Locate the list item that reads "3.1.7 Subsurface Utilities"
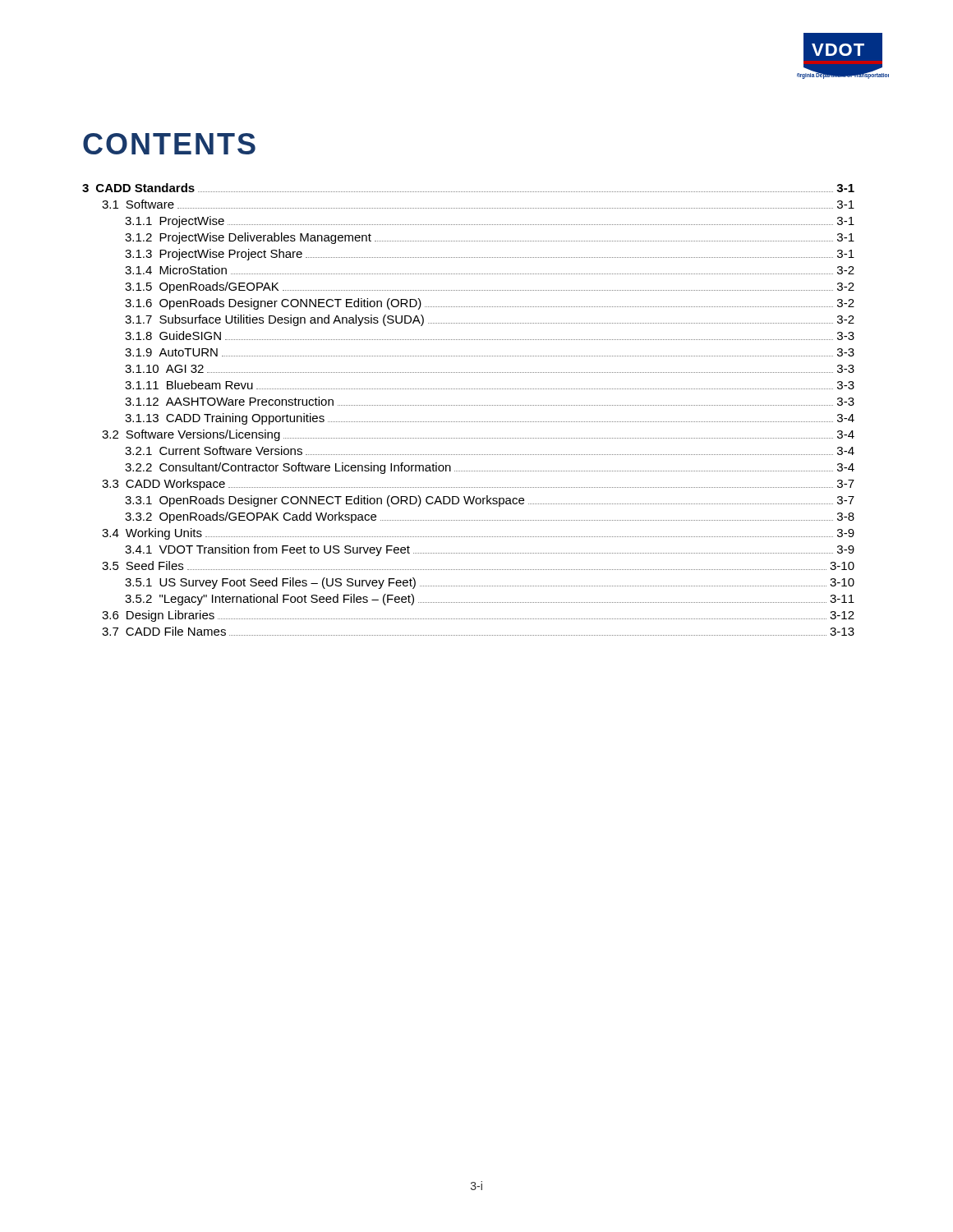The image size is (953, 1232). [468, 319]
